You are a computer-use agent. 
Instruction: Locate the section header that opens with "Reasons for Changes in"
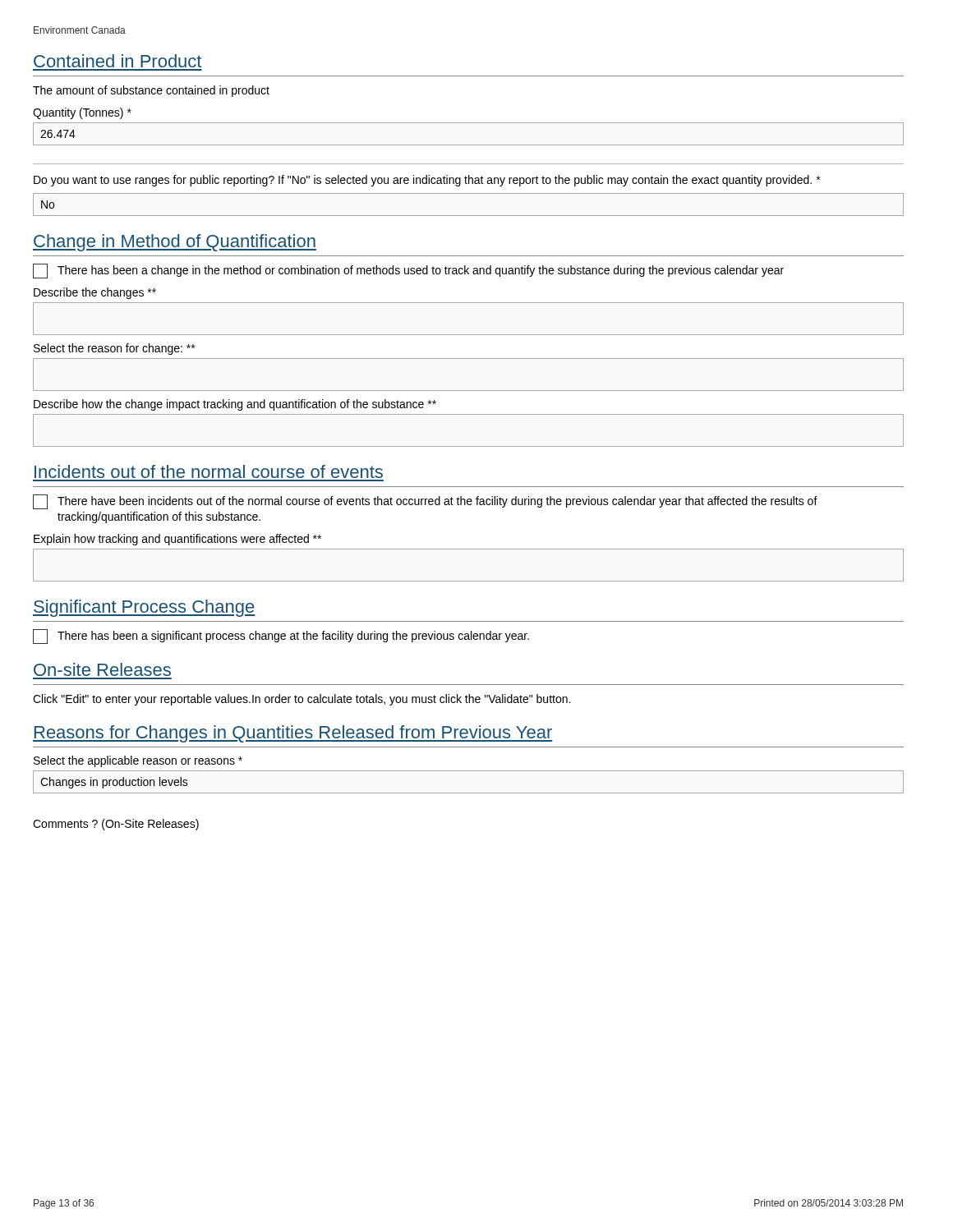pyautogui.click(x=293, y=732)
